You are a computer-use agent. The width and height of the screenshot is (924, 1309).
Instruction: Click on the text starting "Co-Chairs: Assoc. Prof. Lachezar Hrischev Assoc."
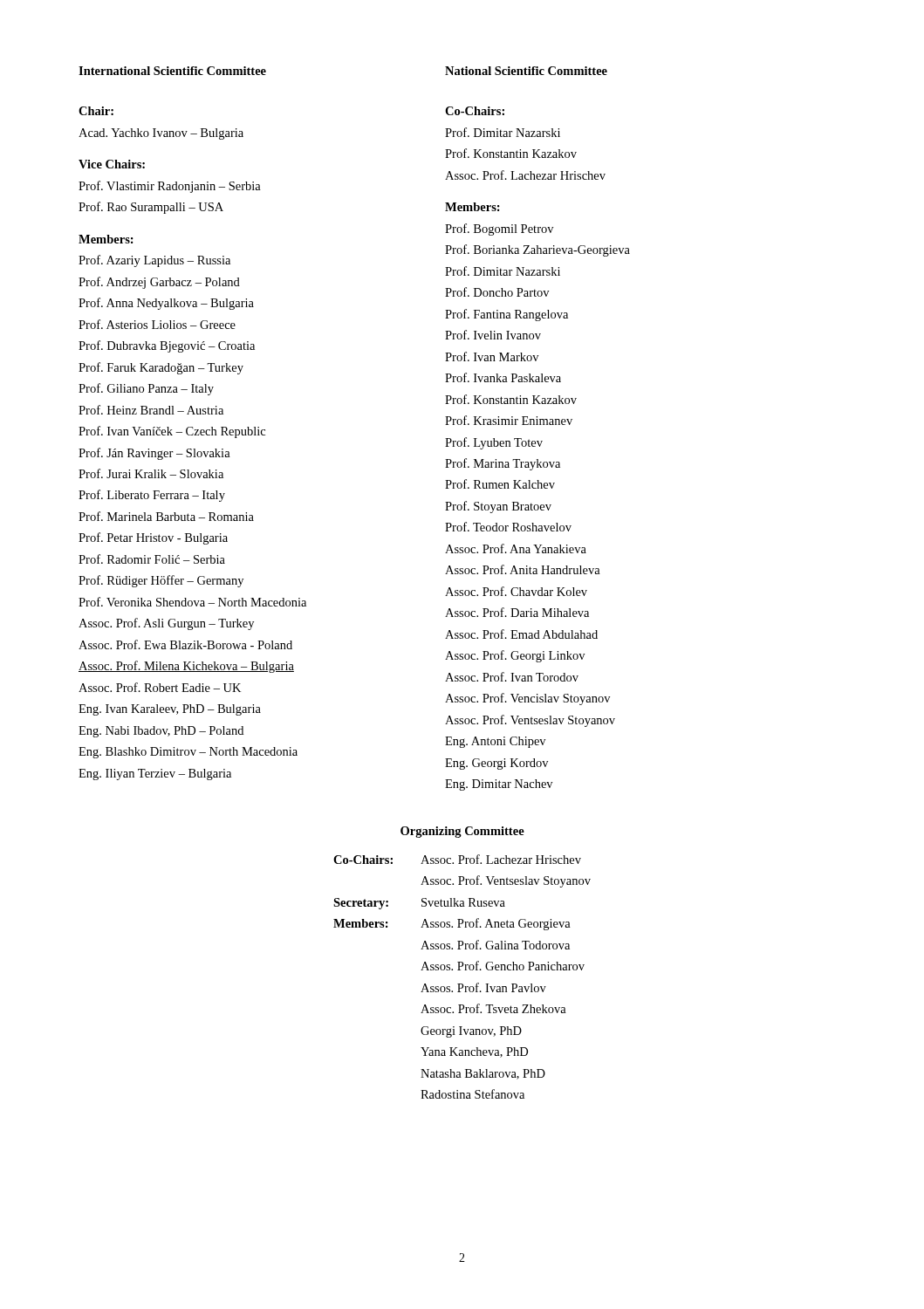pyautogui.click(x=462, y=978)
